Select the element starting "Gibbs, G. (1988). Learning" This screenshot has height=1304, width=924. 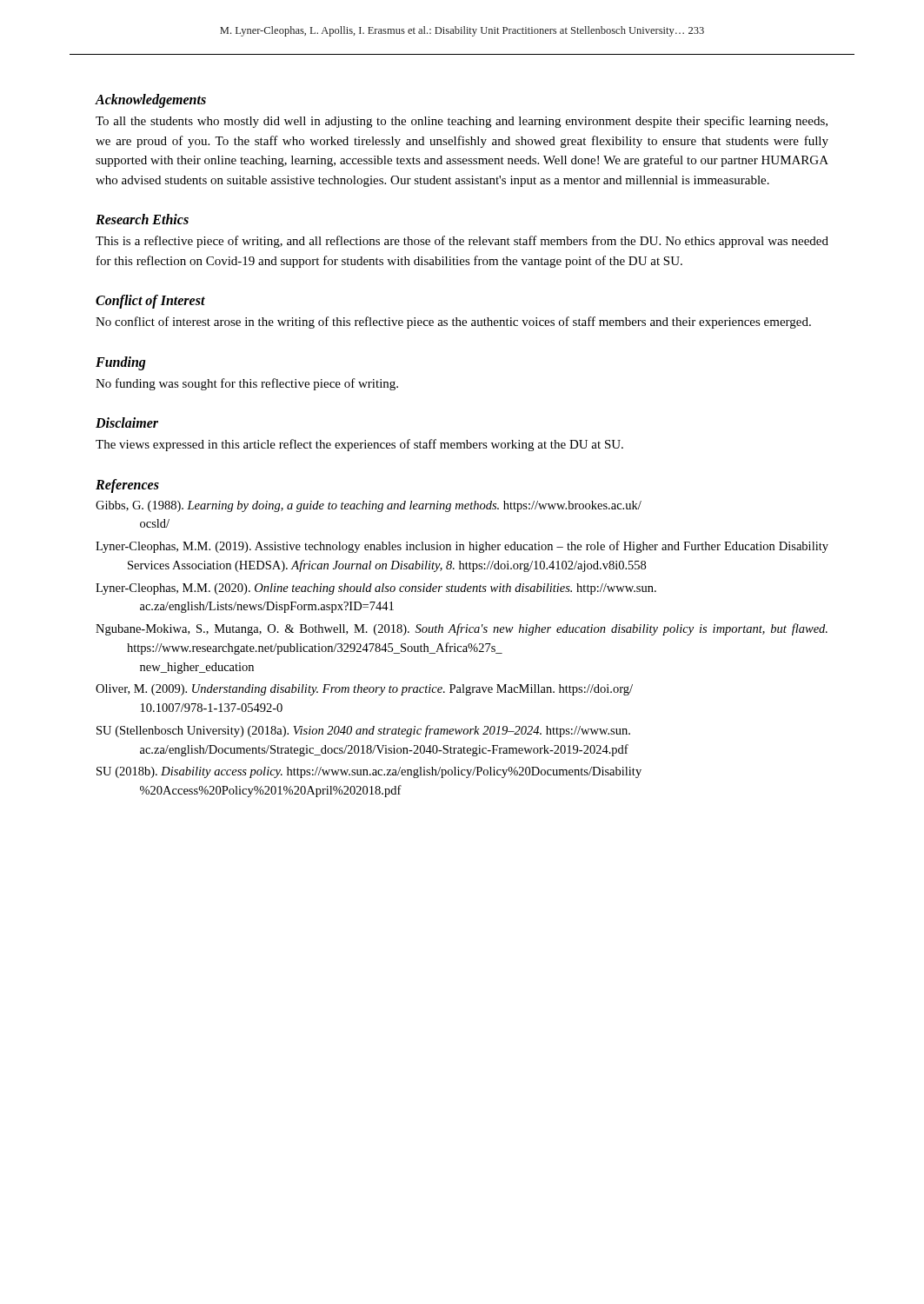(x=368, y=514)
